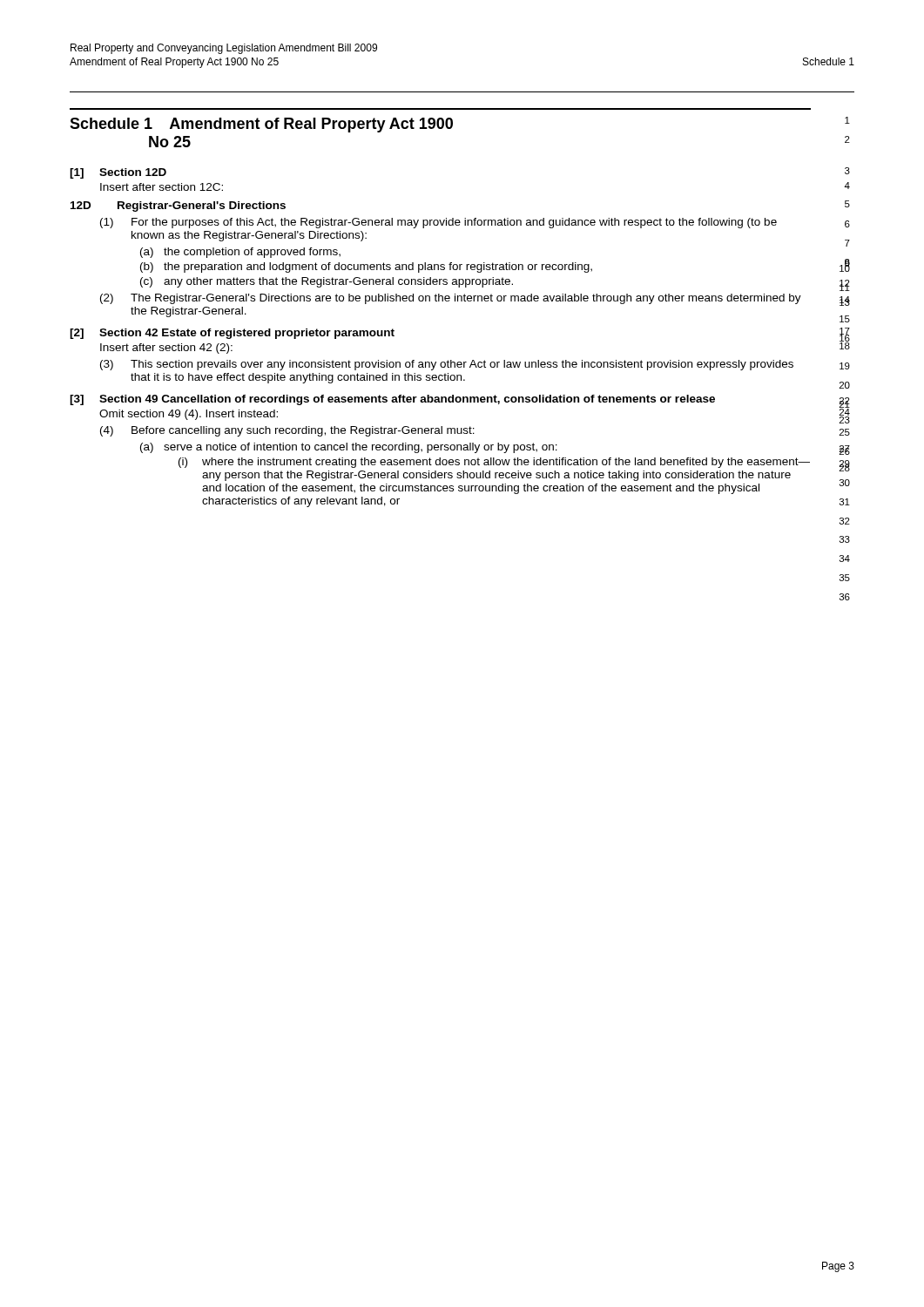The height and width of the screenshot is (1307, 924).
Task: Locate the element starting "(1) For the purposes of this"
Action: (440, 228)
